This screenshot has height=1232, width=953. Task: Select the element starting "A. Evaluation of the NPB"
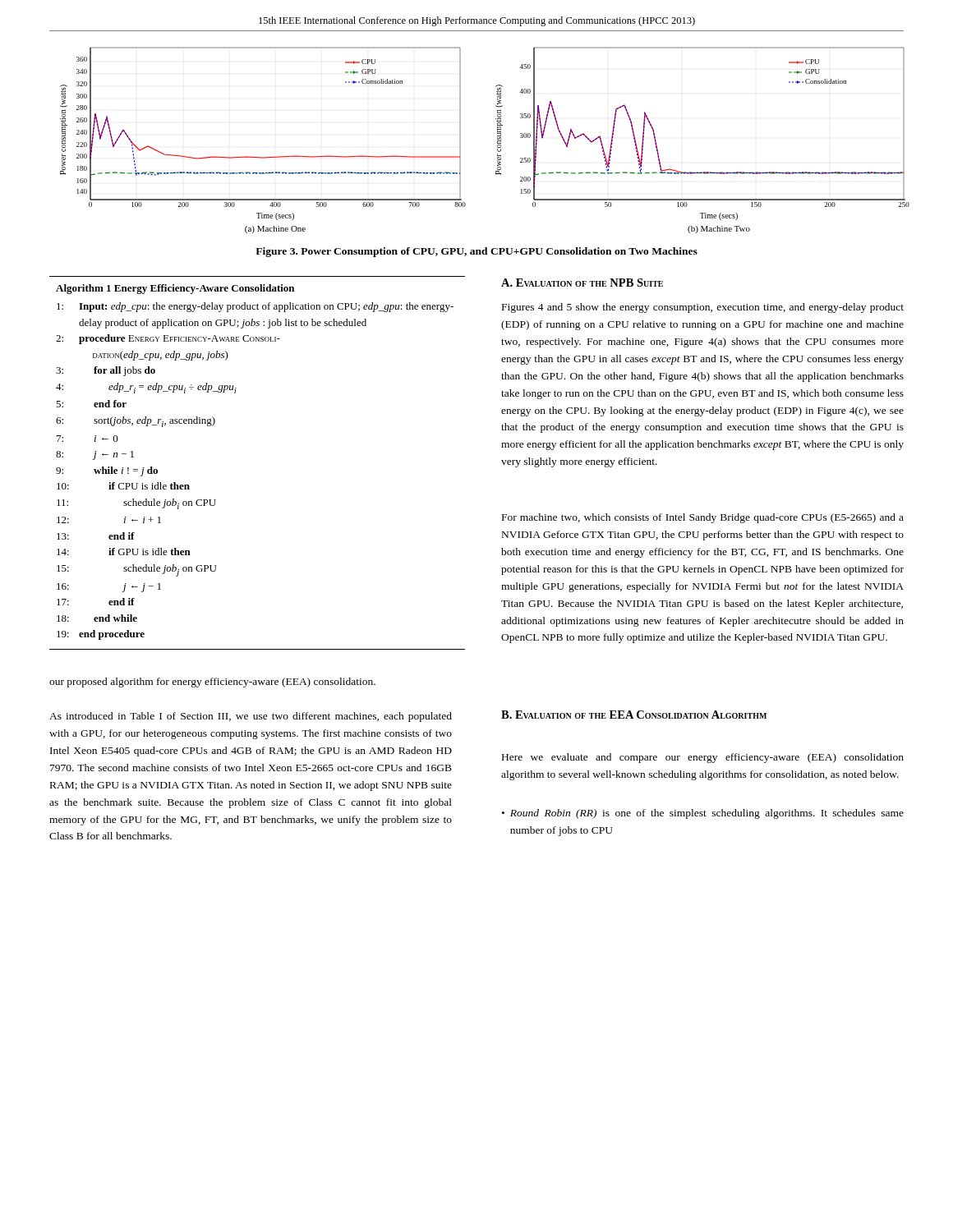tap(582, 283)
